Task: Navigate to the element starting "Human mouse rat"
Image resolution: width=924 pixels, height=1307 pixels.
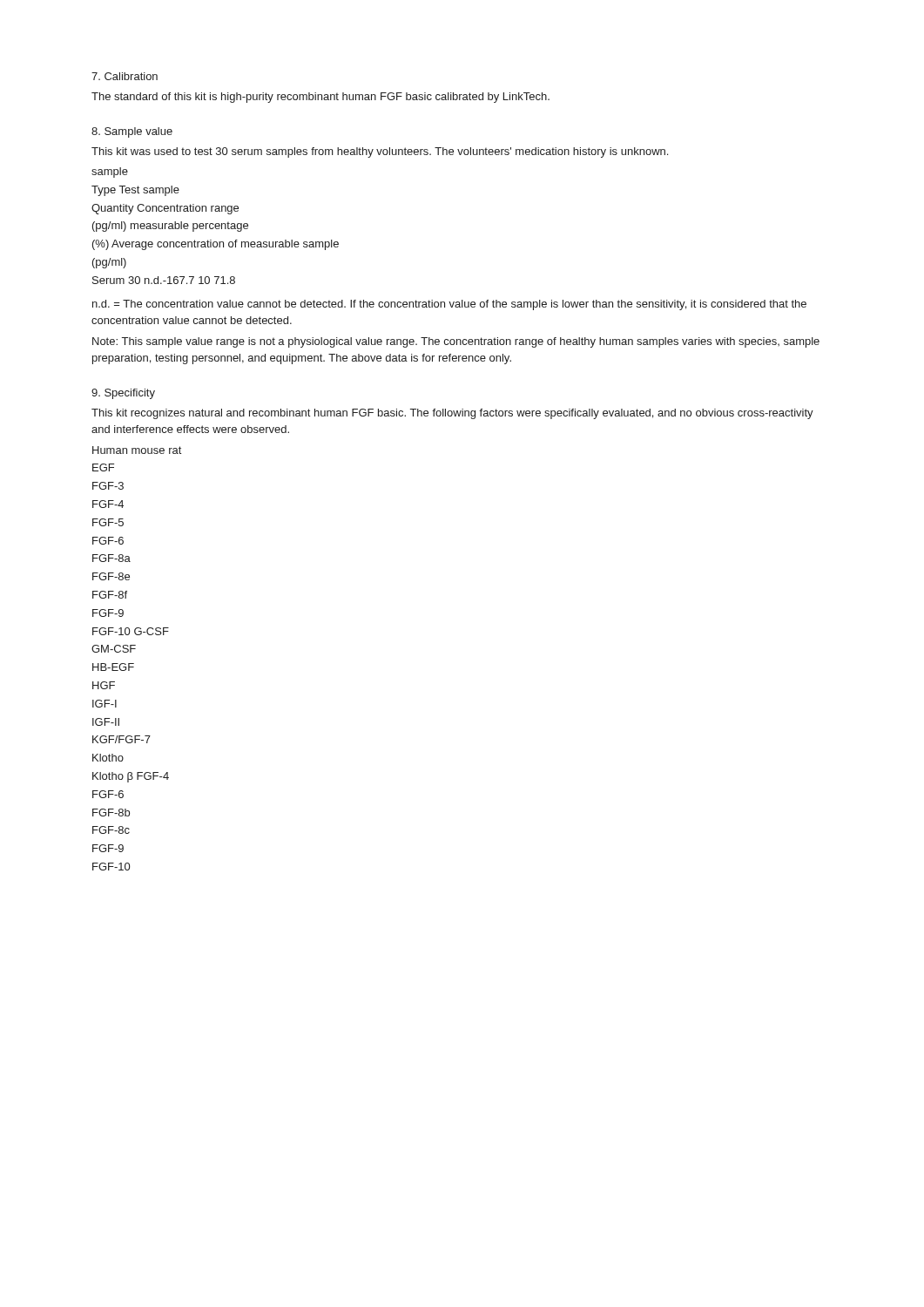Action: (x=136, y=450)
